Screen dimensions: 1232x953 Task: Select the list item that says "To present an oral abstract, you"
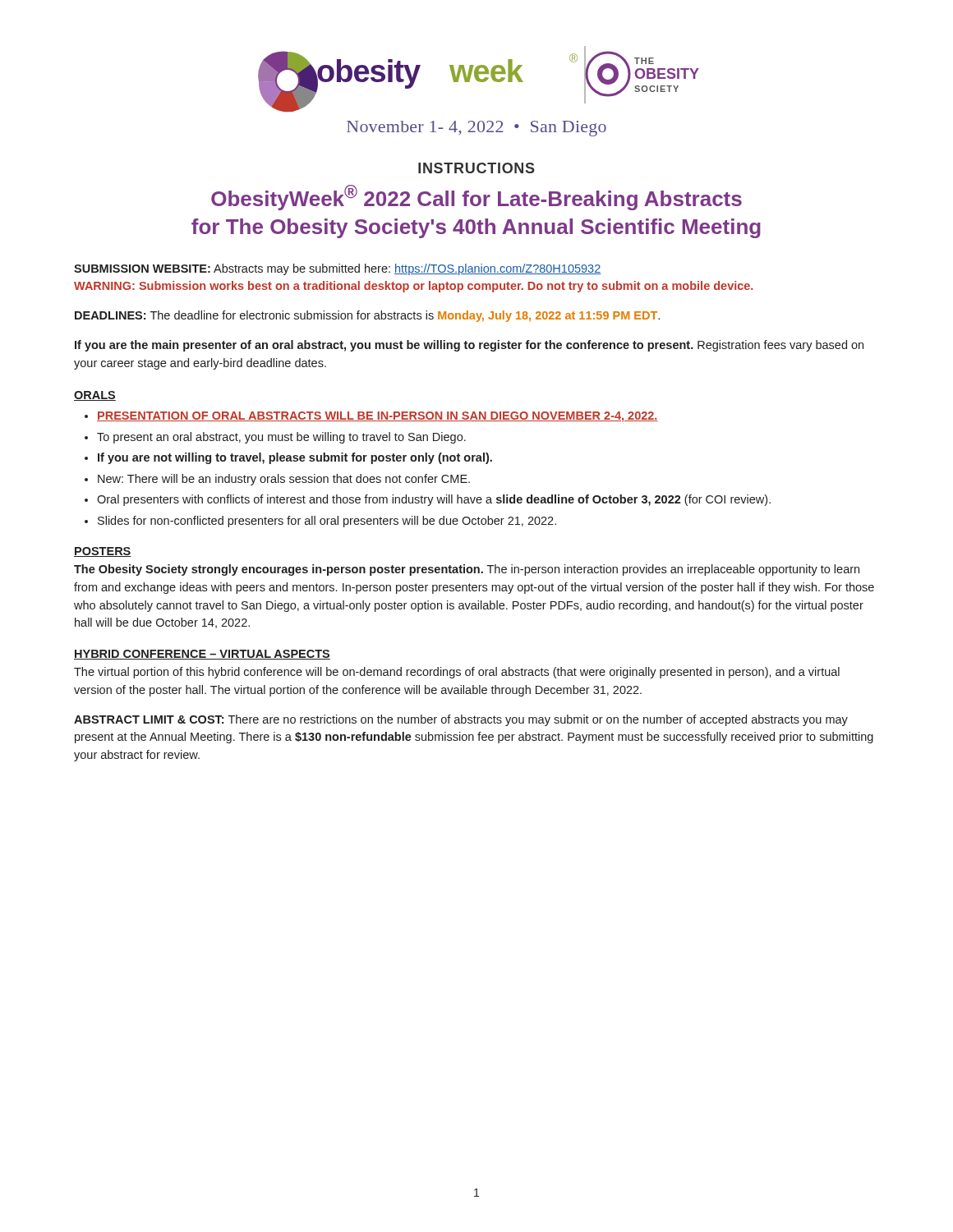282,437
